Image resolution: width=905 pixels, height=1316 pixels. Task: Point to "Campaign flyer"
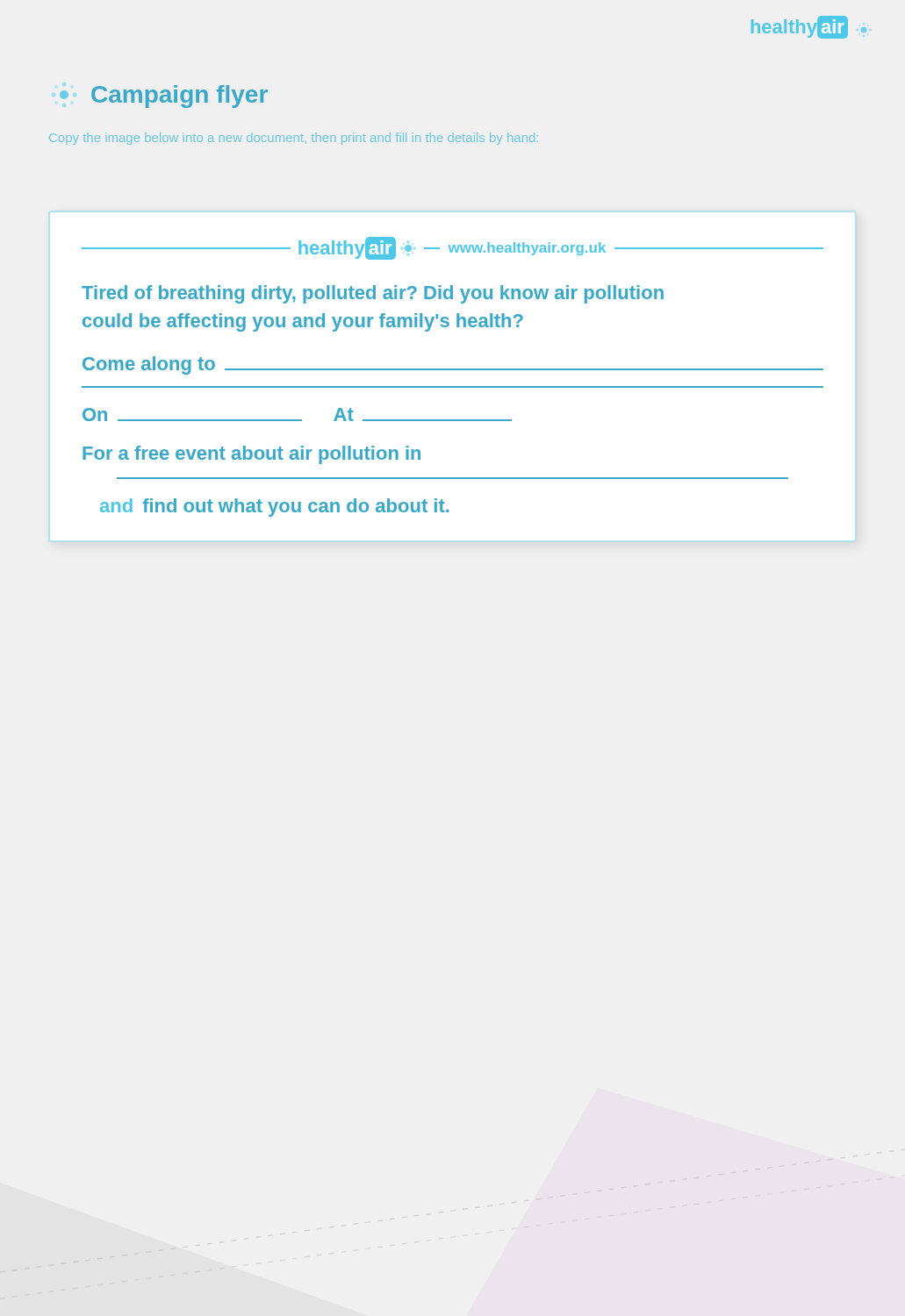pos(158,95)
